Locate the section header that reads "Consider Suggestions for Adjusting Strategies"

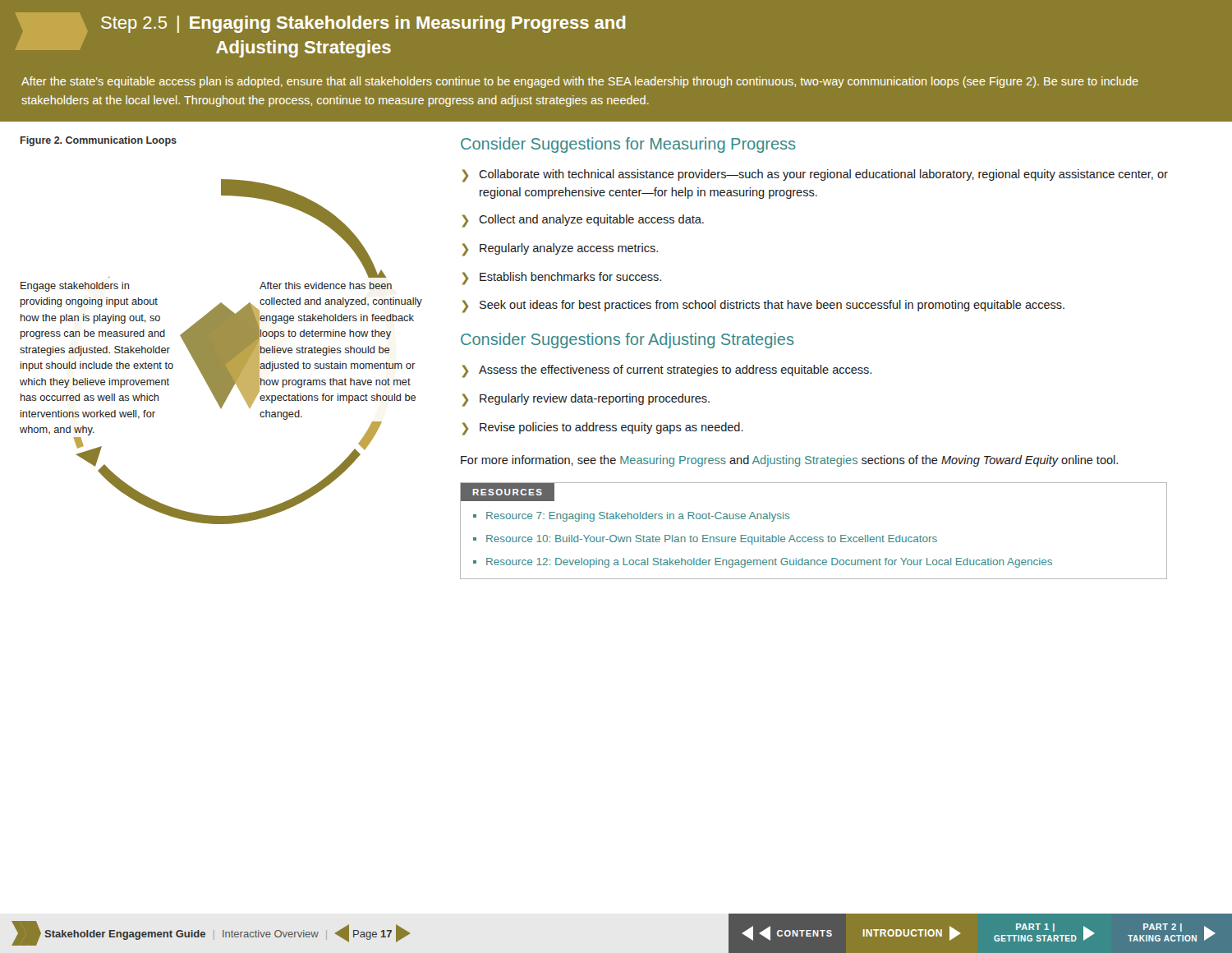pyautogui.click(x=627, y=340)
